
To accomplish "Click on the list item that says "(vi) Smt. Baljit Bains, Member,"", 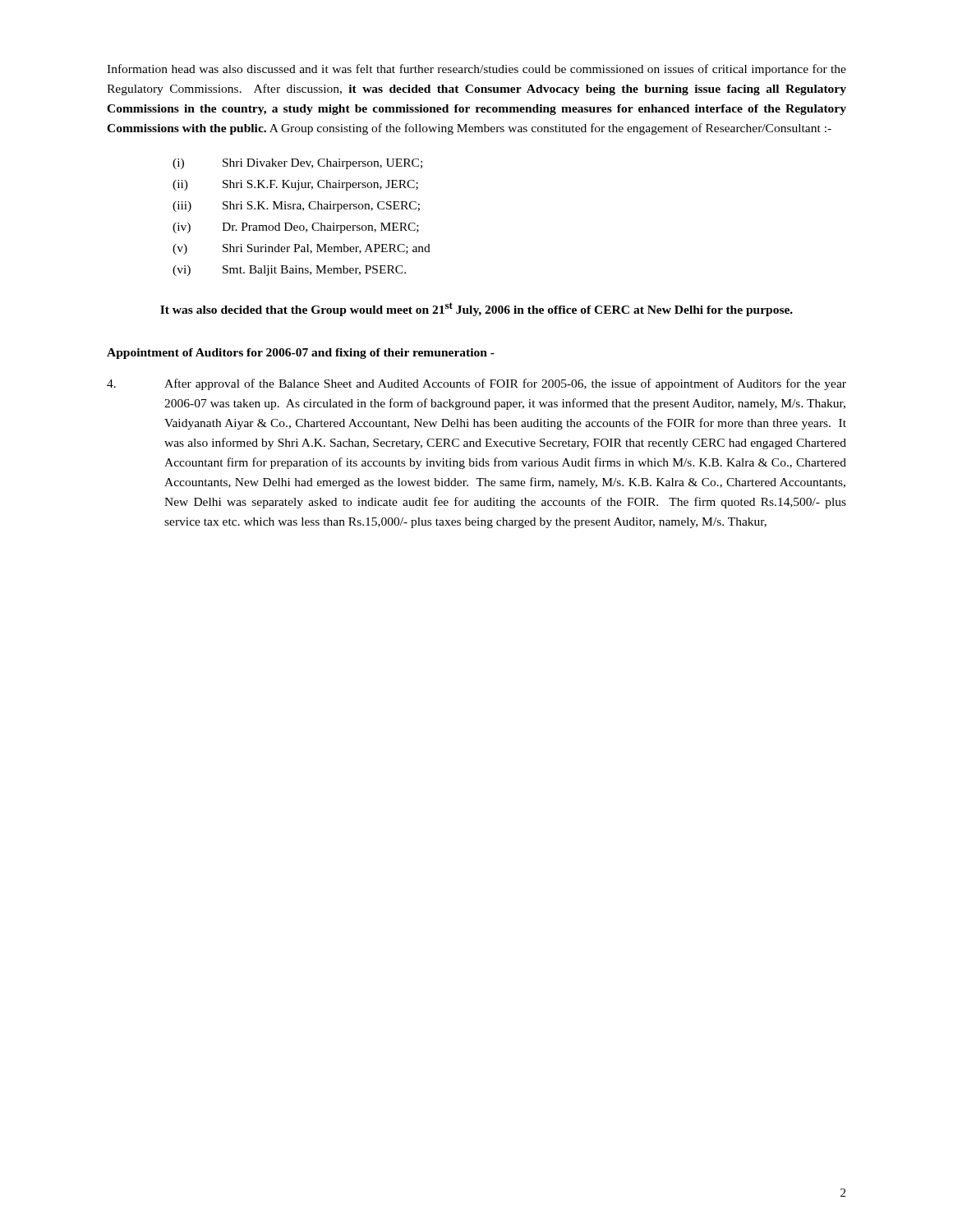I will (290, 270).
